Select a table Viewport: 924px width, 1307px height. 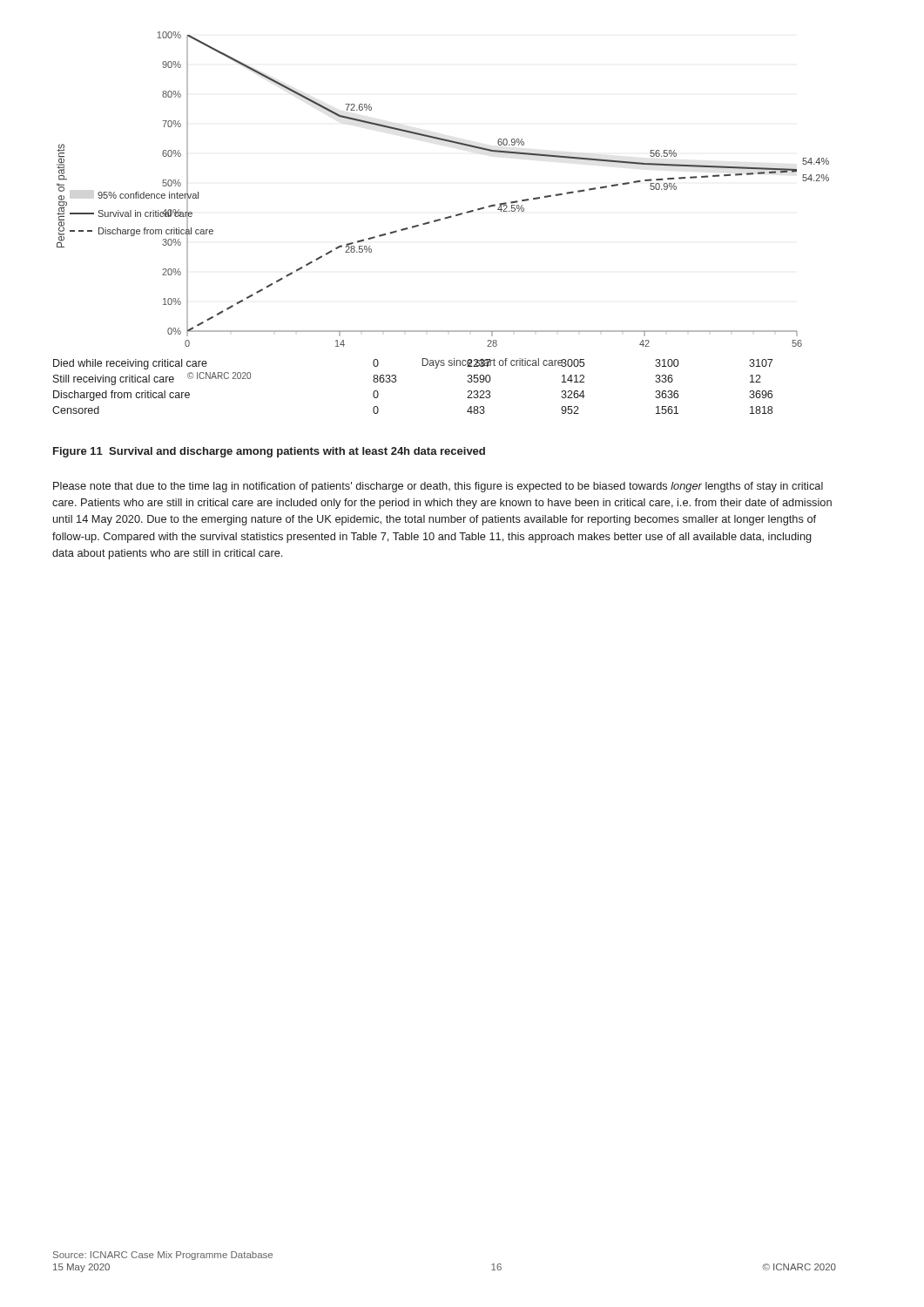click(x=444, y=387)
